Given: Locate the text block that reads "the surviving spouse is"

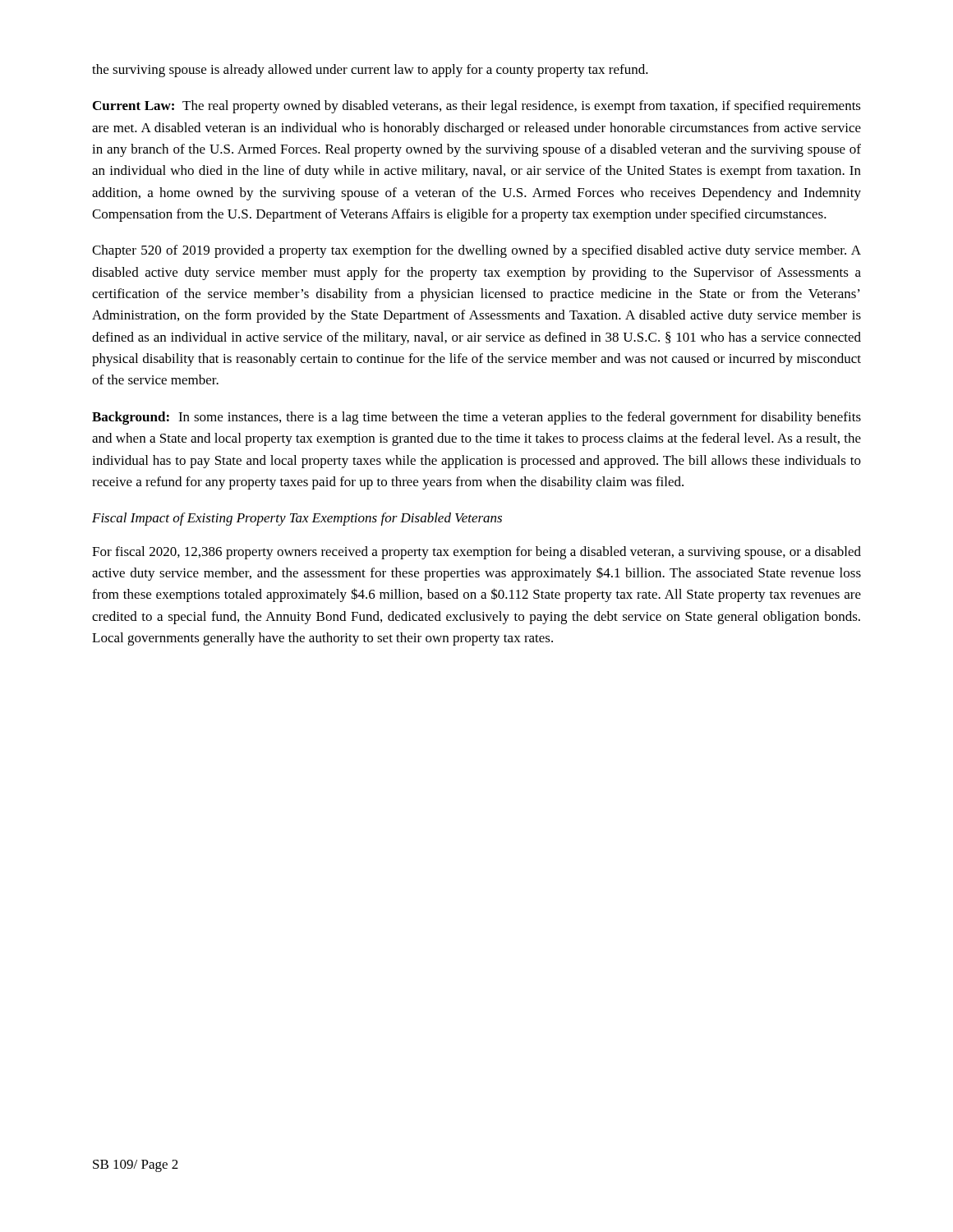Looking at the screenshot, I should 476,70.
